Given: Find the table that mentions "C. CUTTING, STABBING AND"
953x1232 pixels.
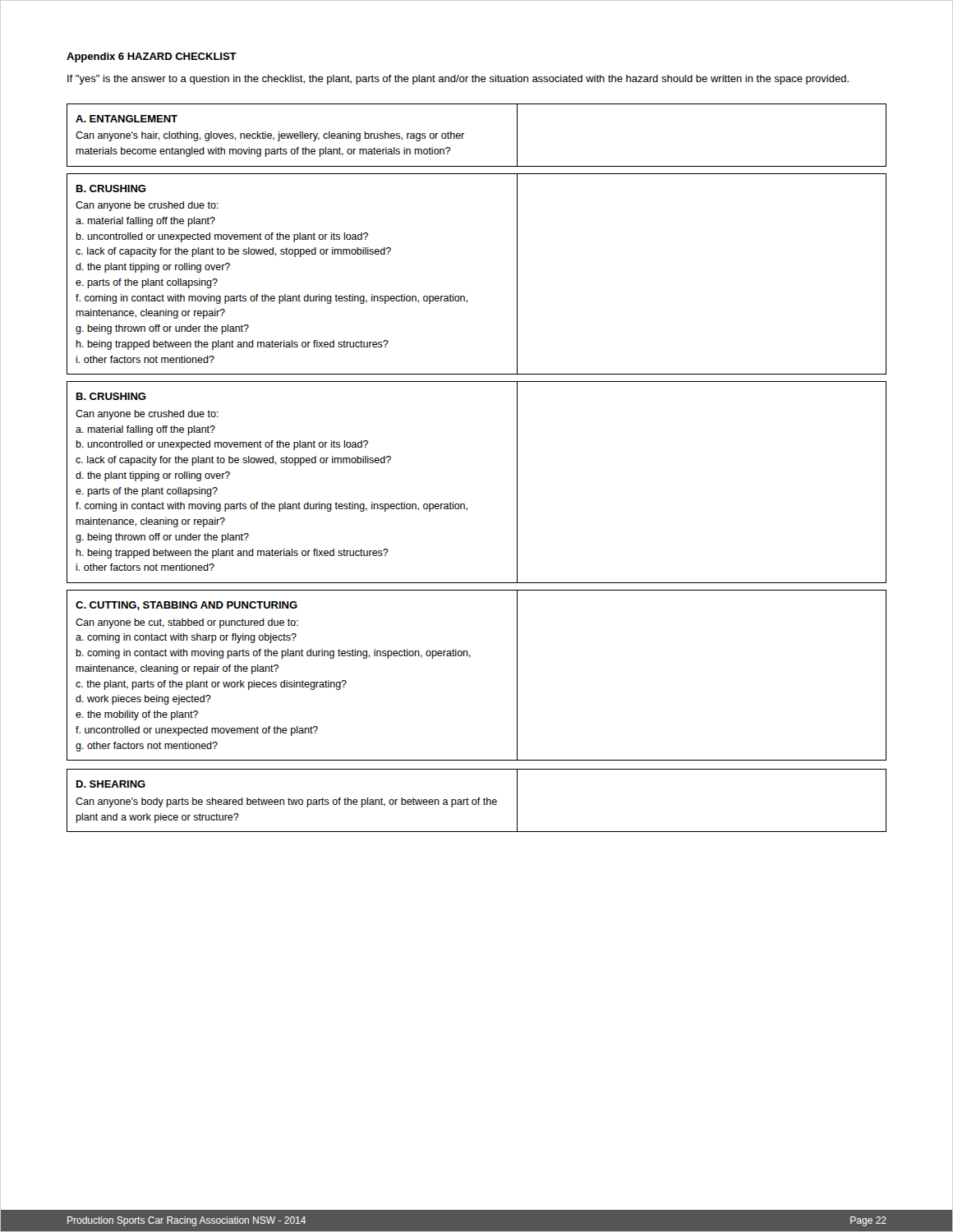Looking at the screenshot, I should [x=476, y=675].
